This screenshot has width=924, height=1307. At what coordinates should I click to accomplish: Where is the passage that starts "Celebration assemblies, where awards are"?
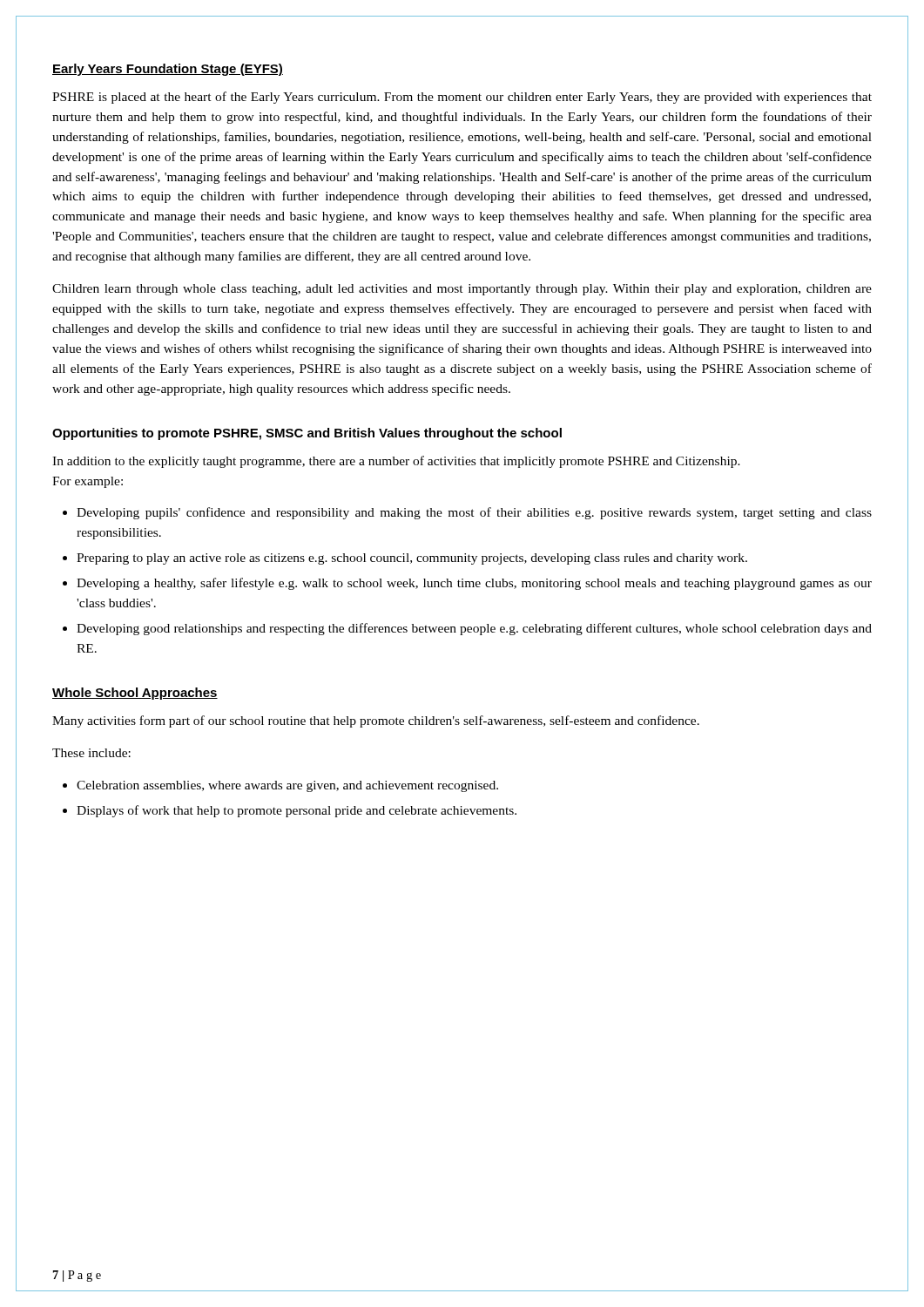(x=462, y=798)
